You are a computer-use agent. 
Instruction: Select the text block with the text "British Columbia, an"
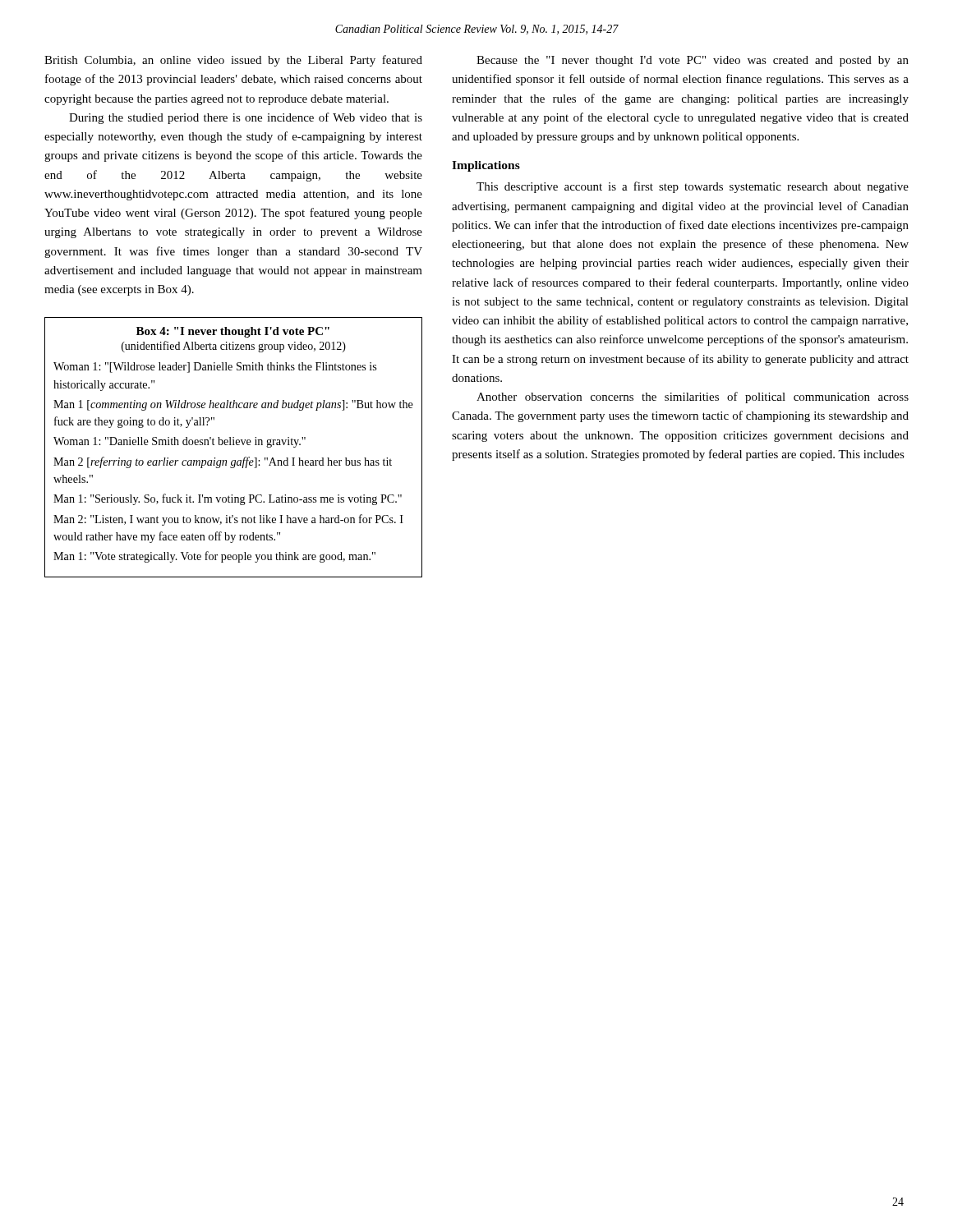233,175
